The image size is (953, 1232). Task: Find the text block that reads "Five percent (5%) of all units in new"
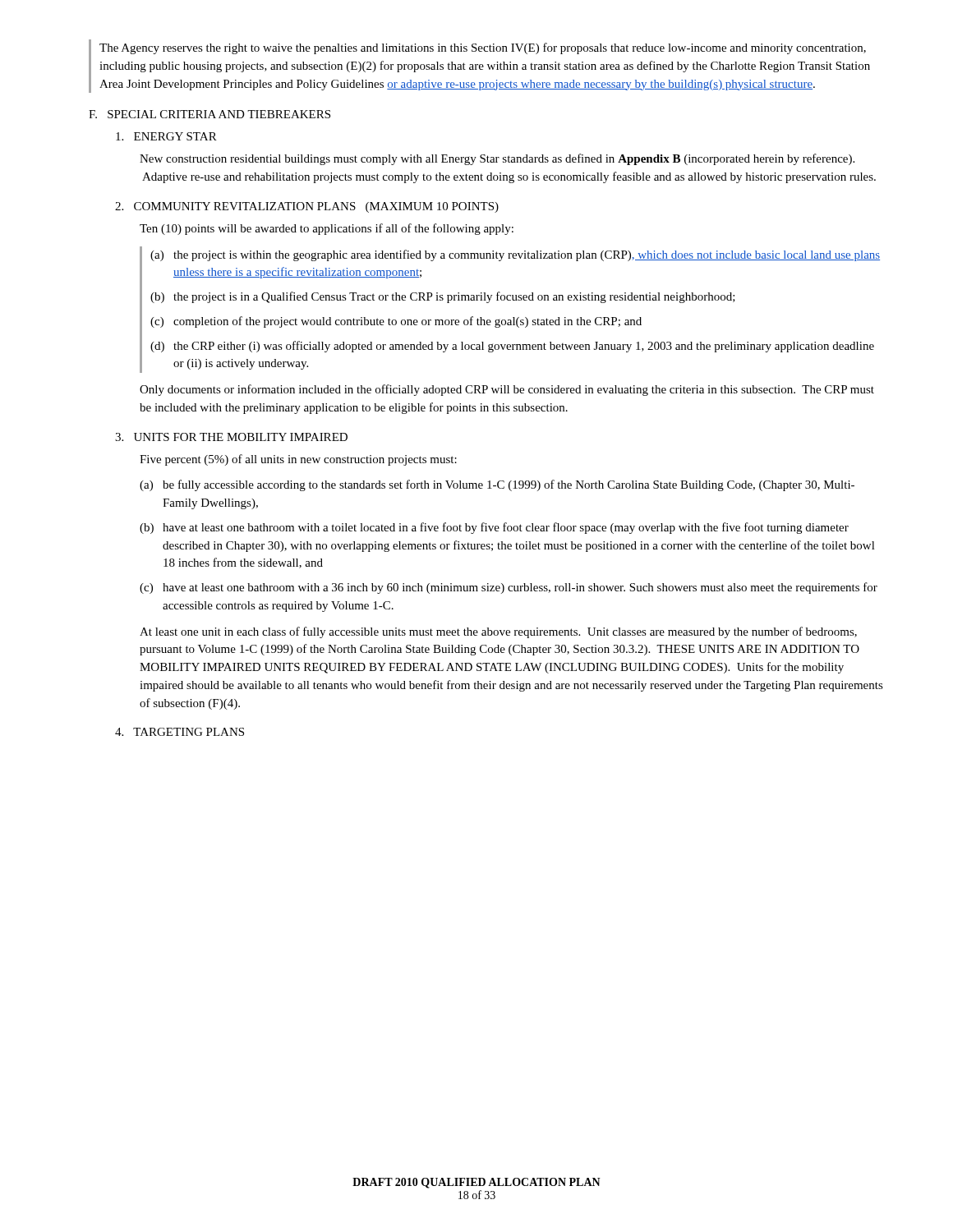(x=298, y=459)
